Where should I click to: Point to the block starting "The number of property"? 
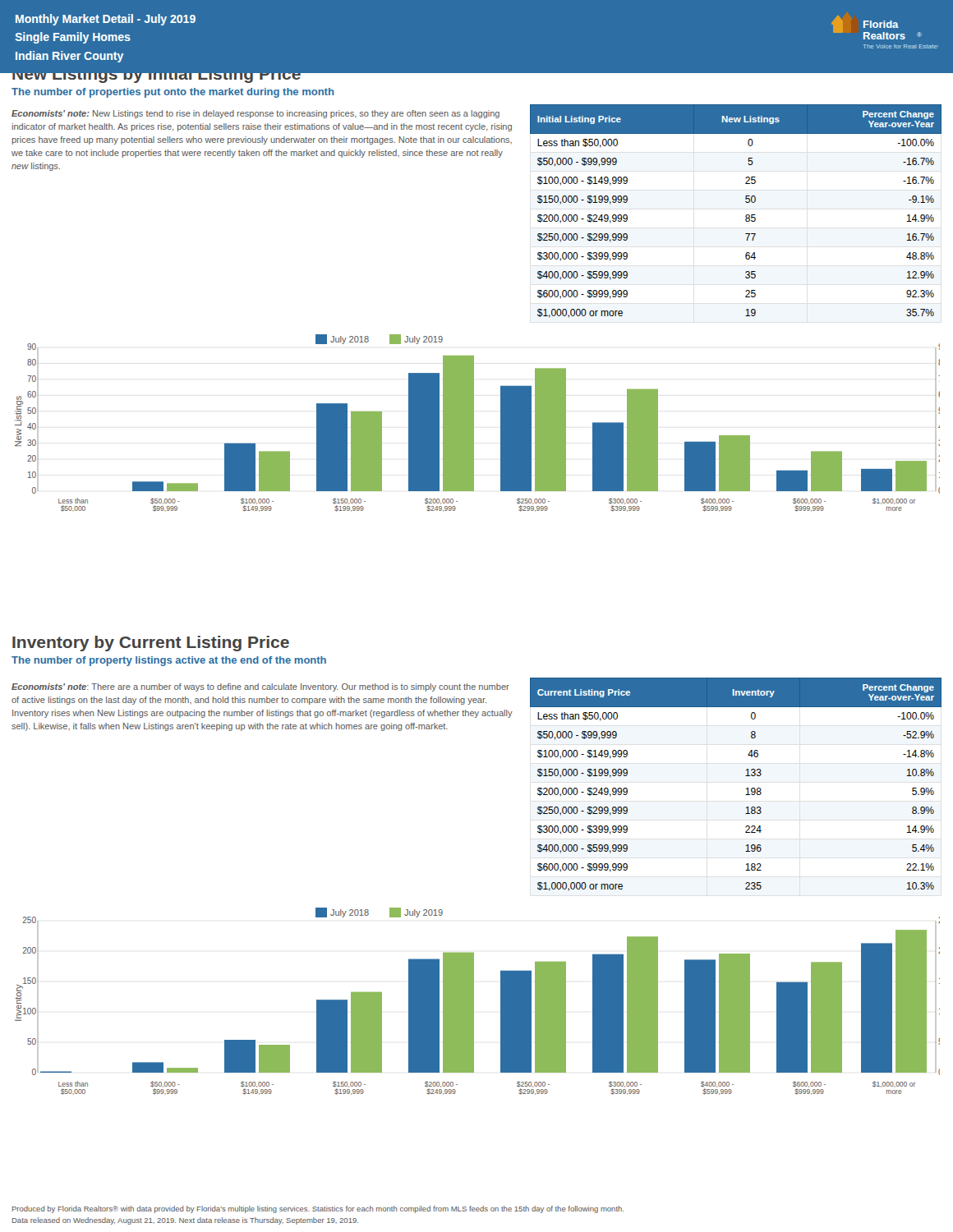click(169, 660)
